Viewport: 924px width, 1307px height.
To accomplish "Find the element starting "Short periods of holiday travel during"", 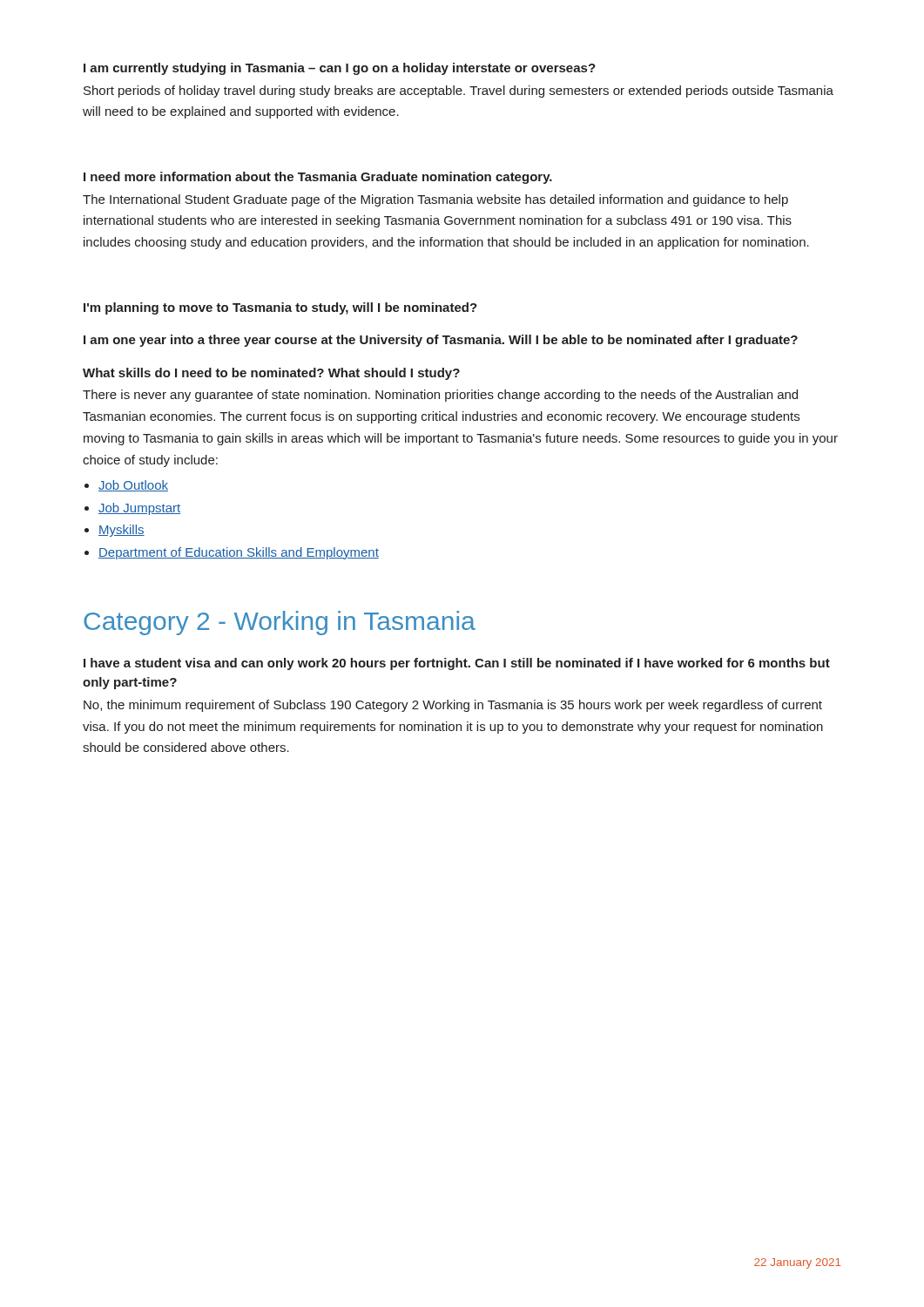I will point(462,101).
